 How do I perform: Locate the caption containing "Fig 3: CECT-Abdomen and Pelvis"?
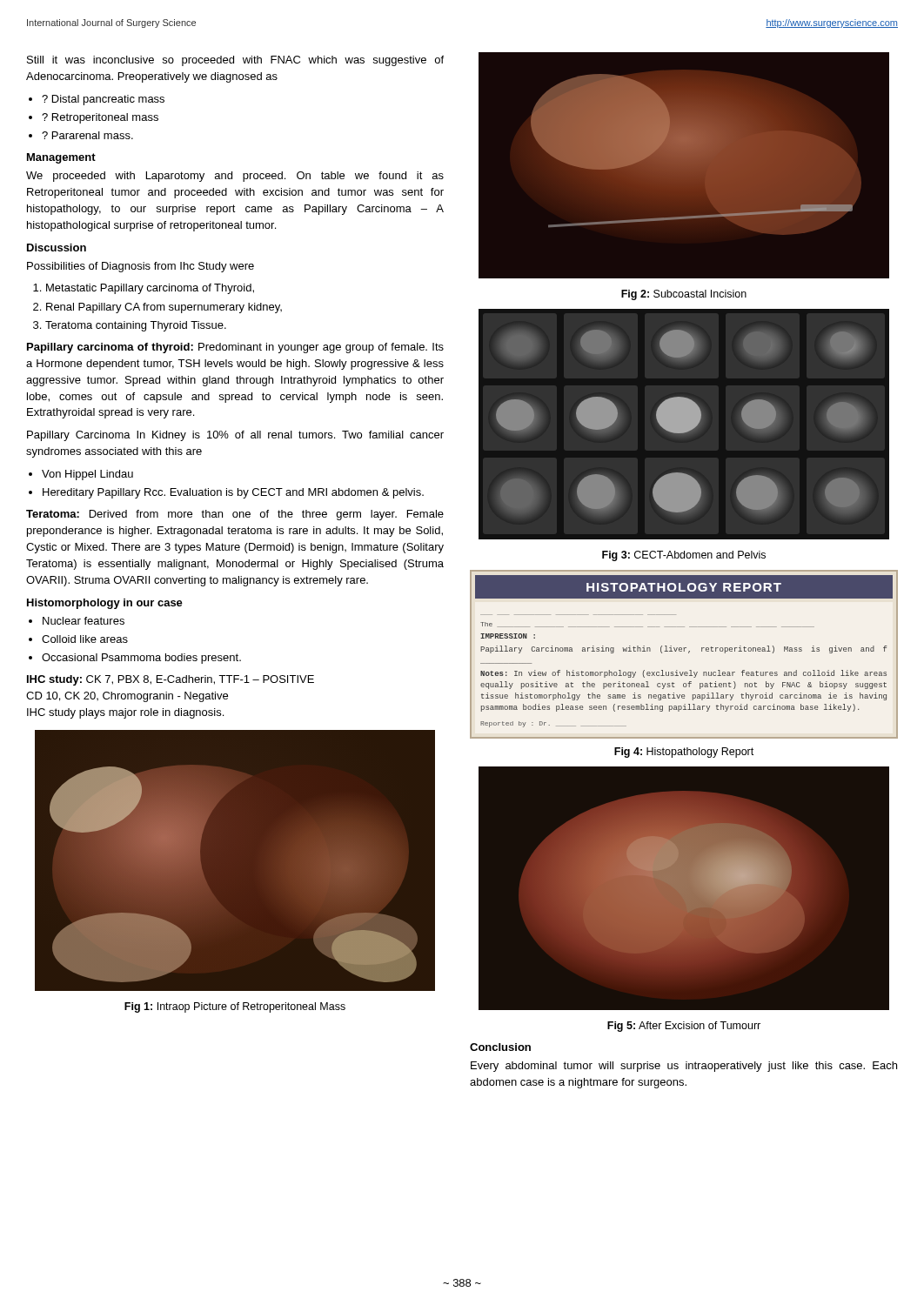pyautogui.click(x=684, y=555)
